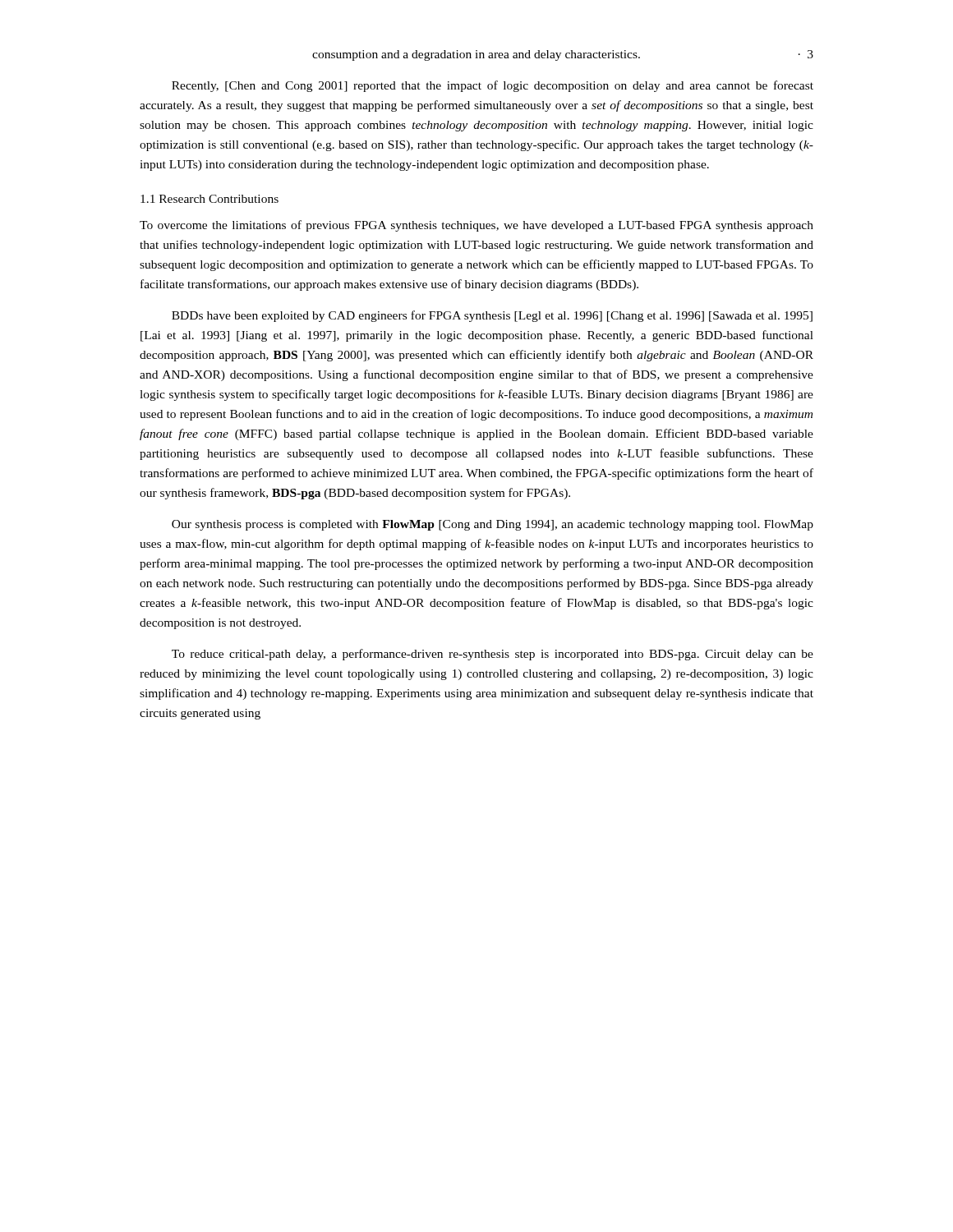Point to the block starting "1.1 Research Contributions"

pos(209,198)
